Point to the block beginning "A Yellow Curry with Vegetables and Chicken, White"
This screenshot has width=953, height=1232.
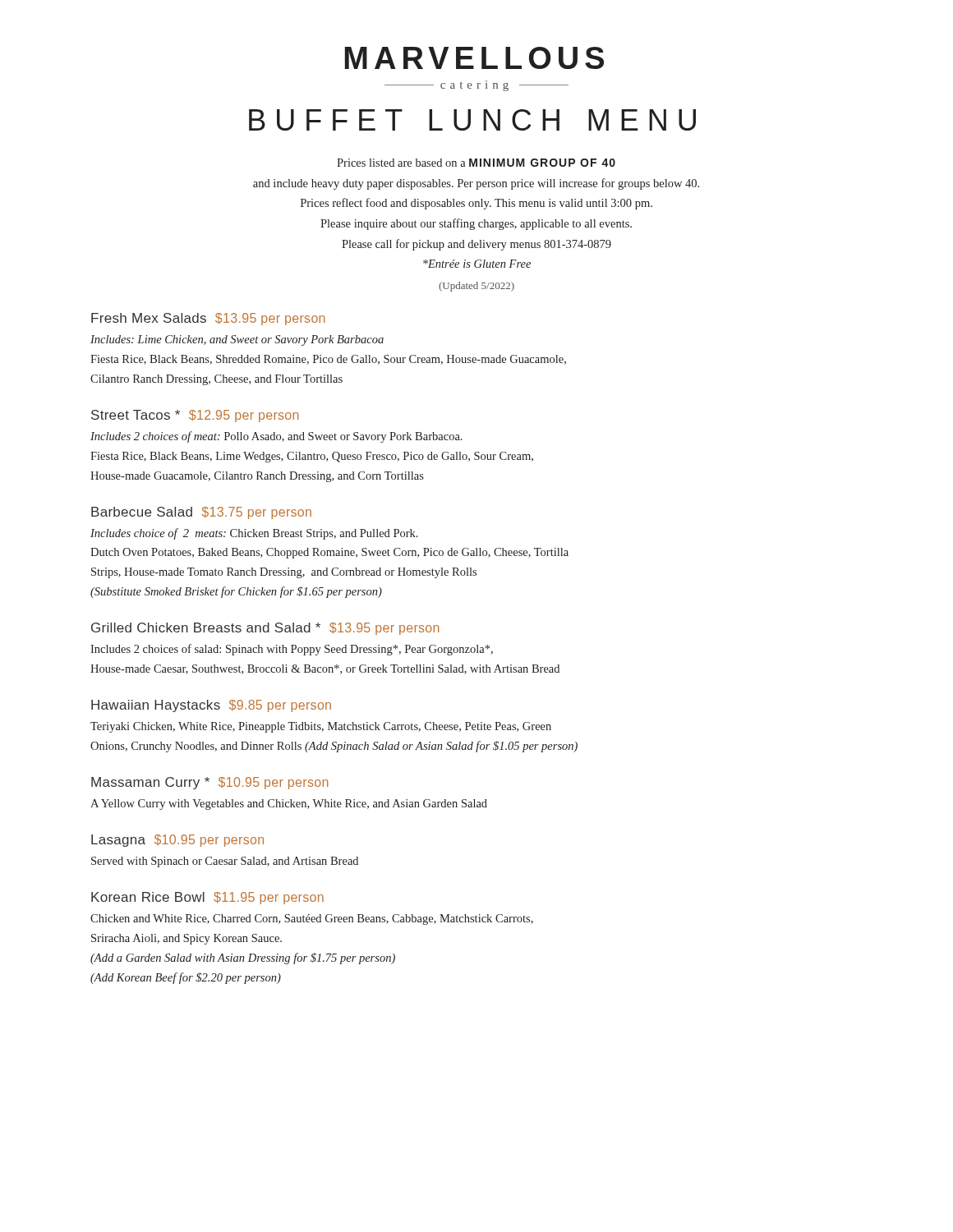pos(289,803)
